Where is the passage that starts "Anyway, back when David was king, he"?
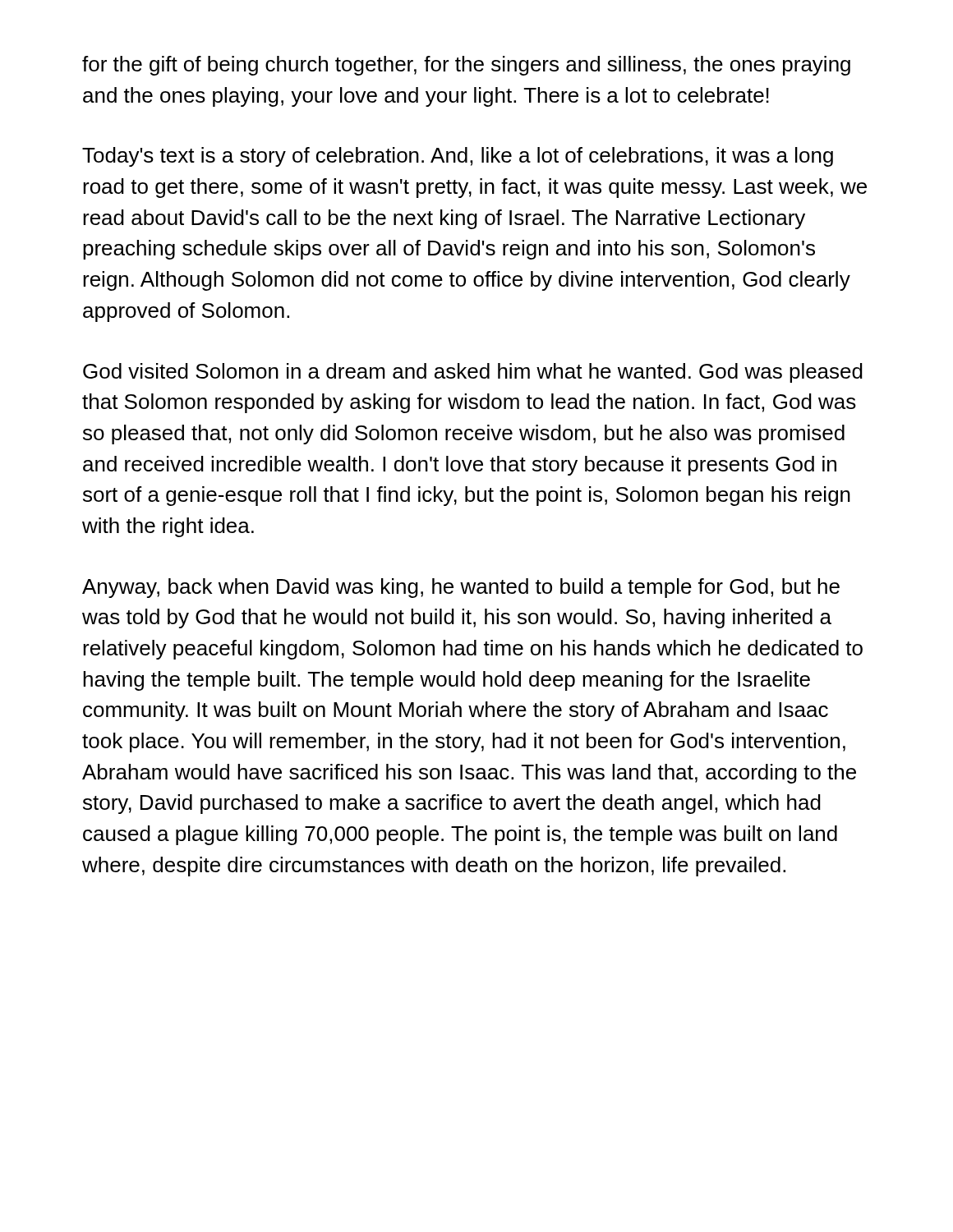Screen dimensions: 1232x953 click(x=473, y=725)
